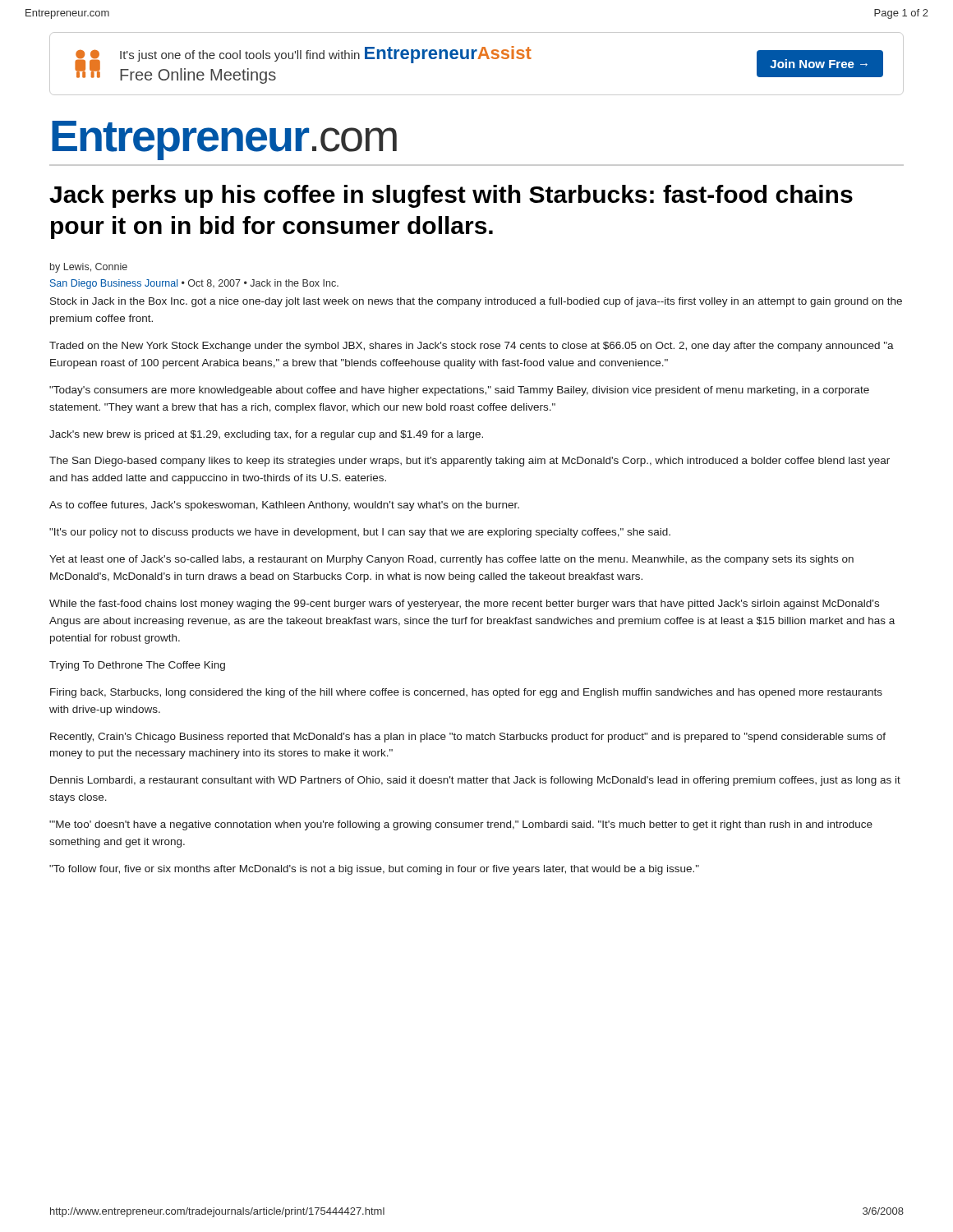Select the text block that reads "The San Diego-based company likes"
This screenshot has width=953, height=1232.
[476, 470]
